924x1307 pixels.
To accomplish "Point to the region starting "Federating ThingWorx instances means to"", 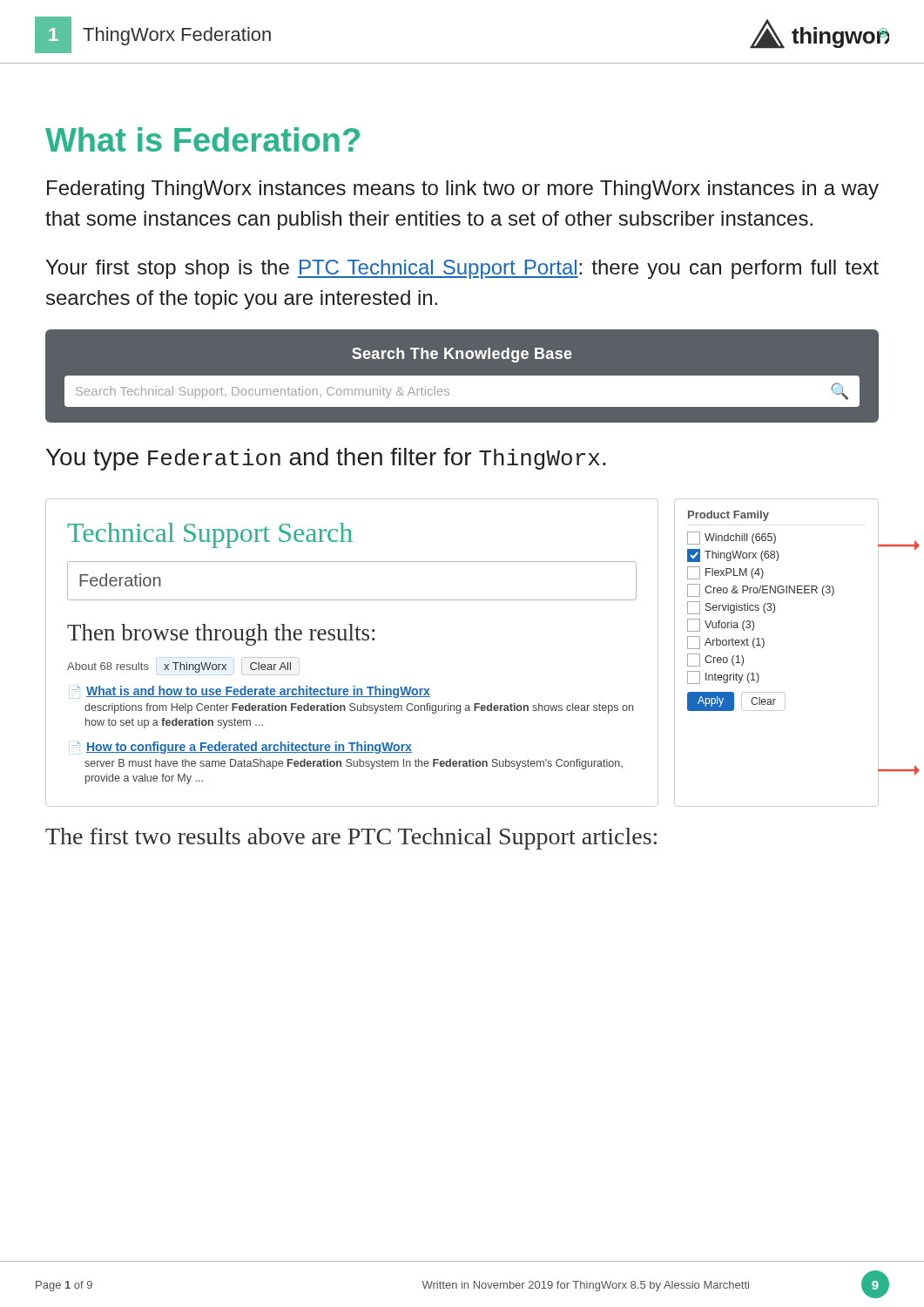I will click(462, 203).
